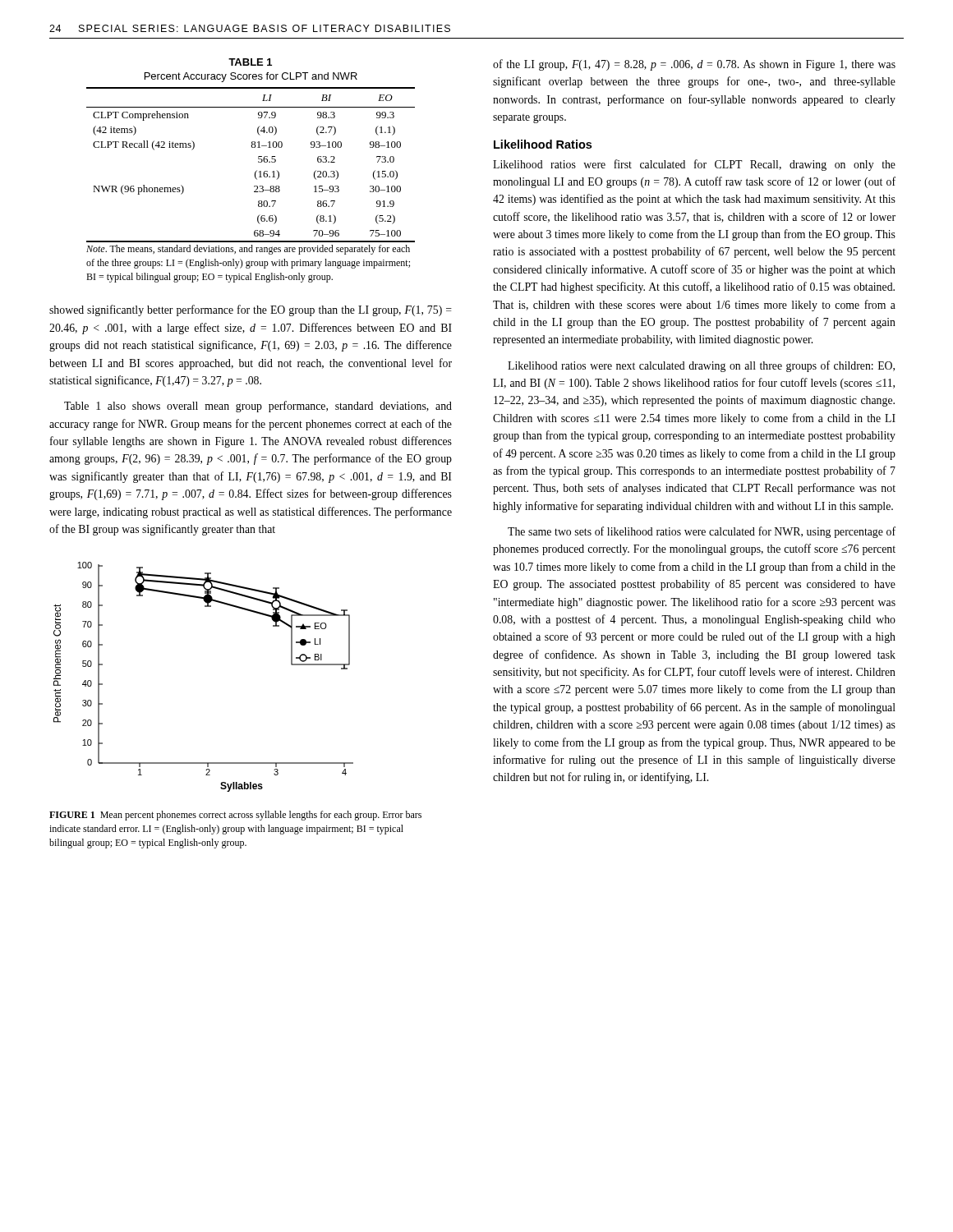The image size is (953, 1232).
Task: Locate the title that opens with "TABLE 1 Percent"
Action: click(251, 149)
